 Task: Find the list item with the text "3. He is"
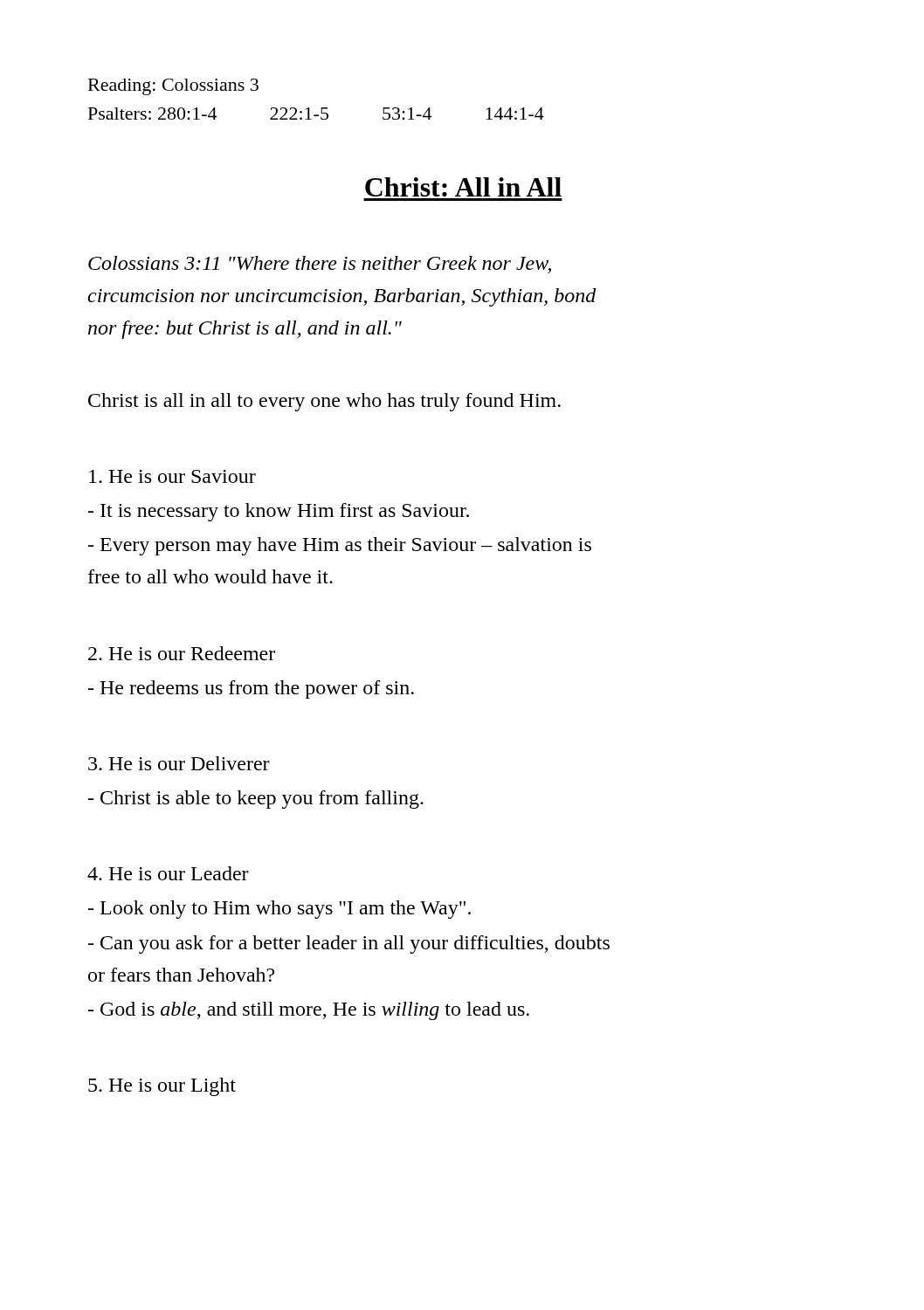coord(179,763)
